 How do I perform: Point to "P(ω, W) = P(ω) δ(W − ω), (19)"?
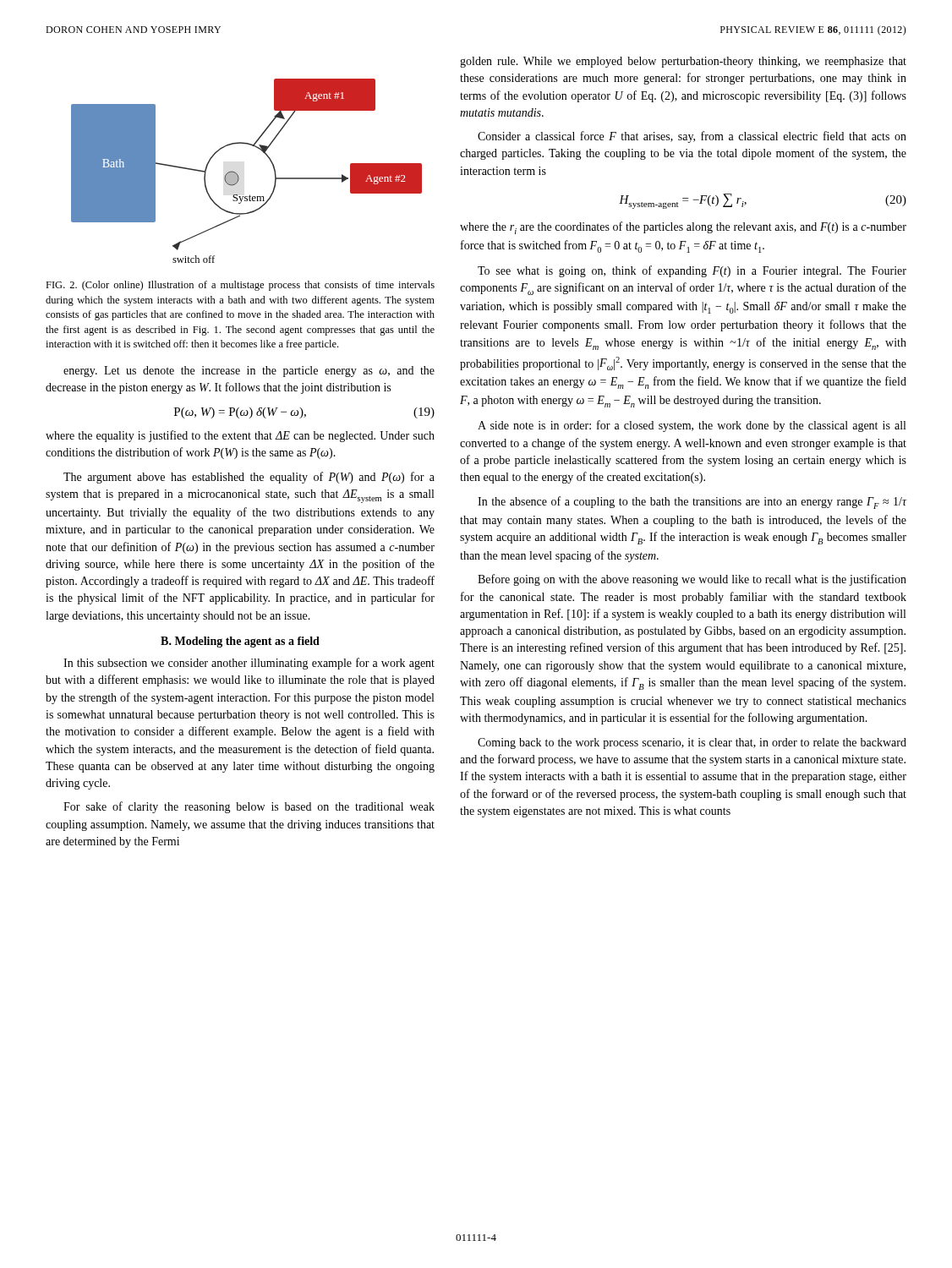304,412
